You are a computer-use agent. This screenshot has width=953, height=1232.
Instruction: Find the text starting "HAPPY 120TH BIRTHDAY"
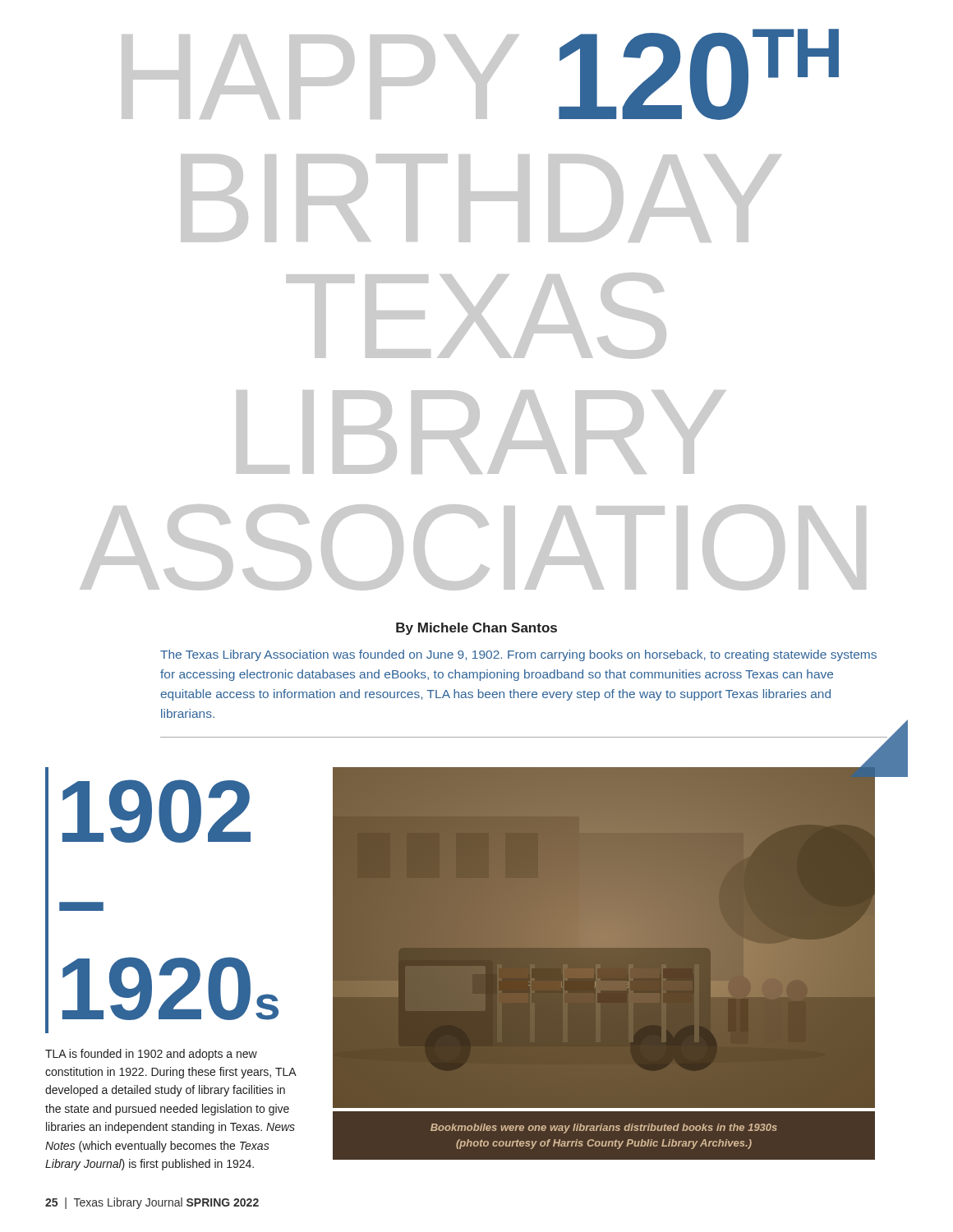click(476, 307)
